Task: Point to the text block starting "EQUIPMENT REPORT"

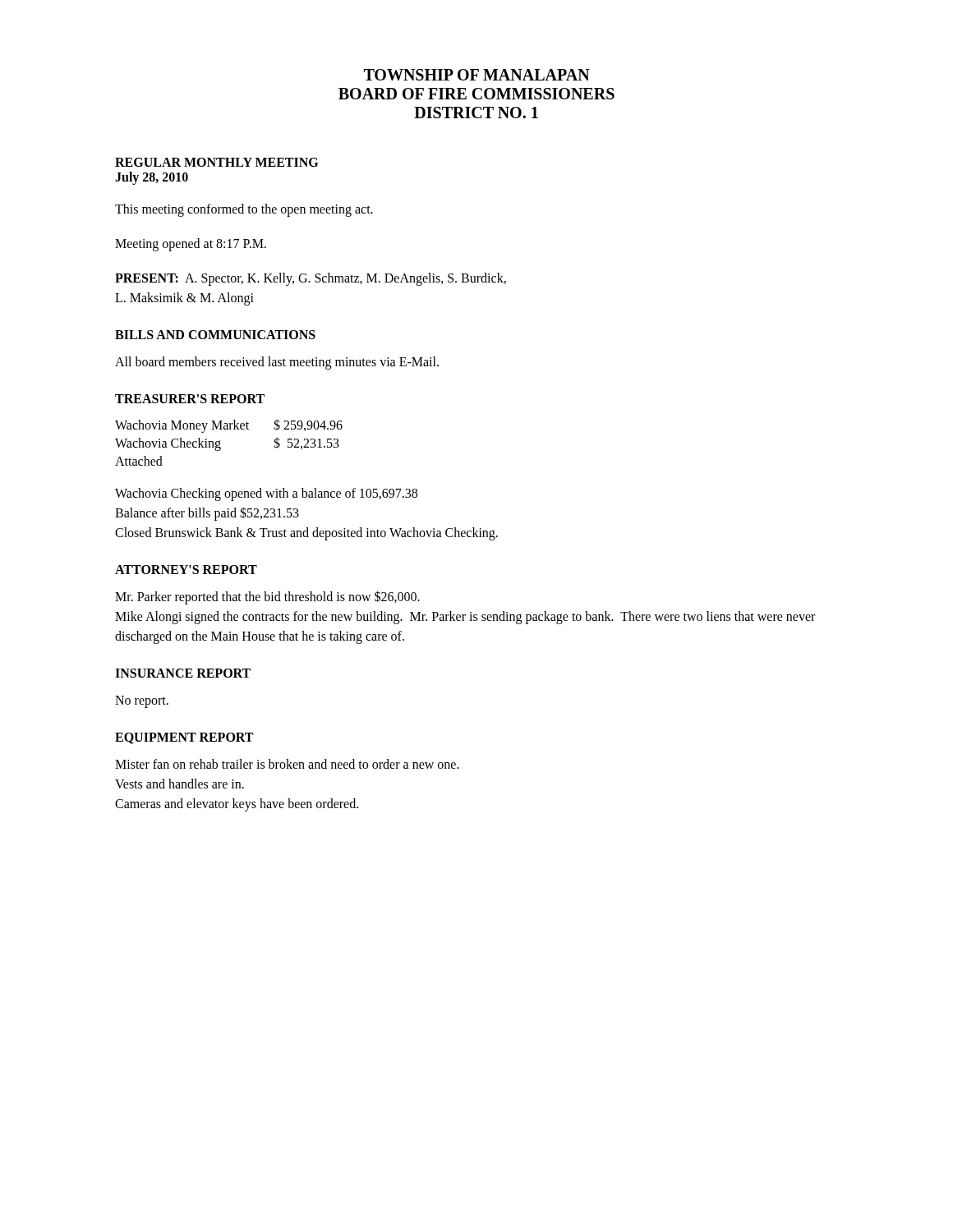Action: point(184,737)
